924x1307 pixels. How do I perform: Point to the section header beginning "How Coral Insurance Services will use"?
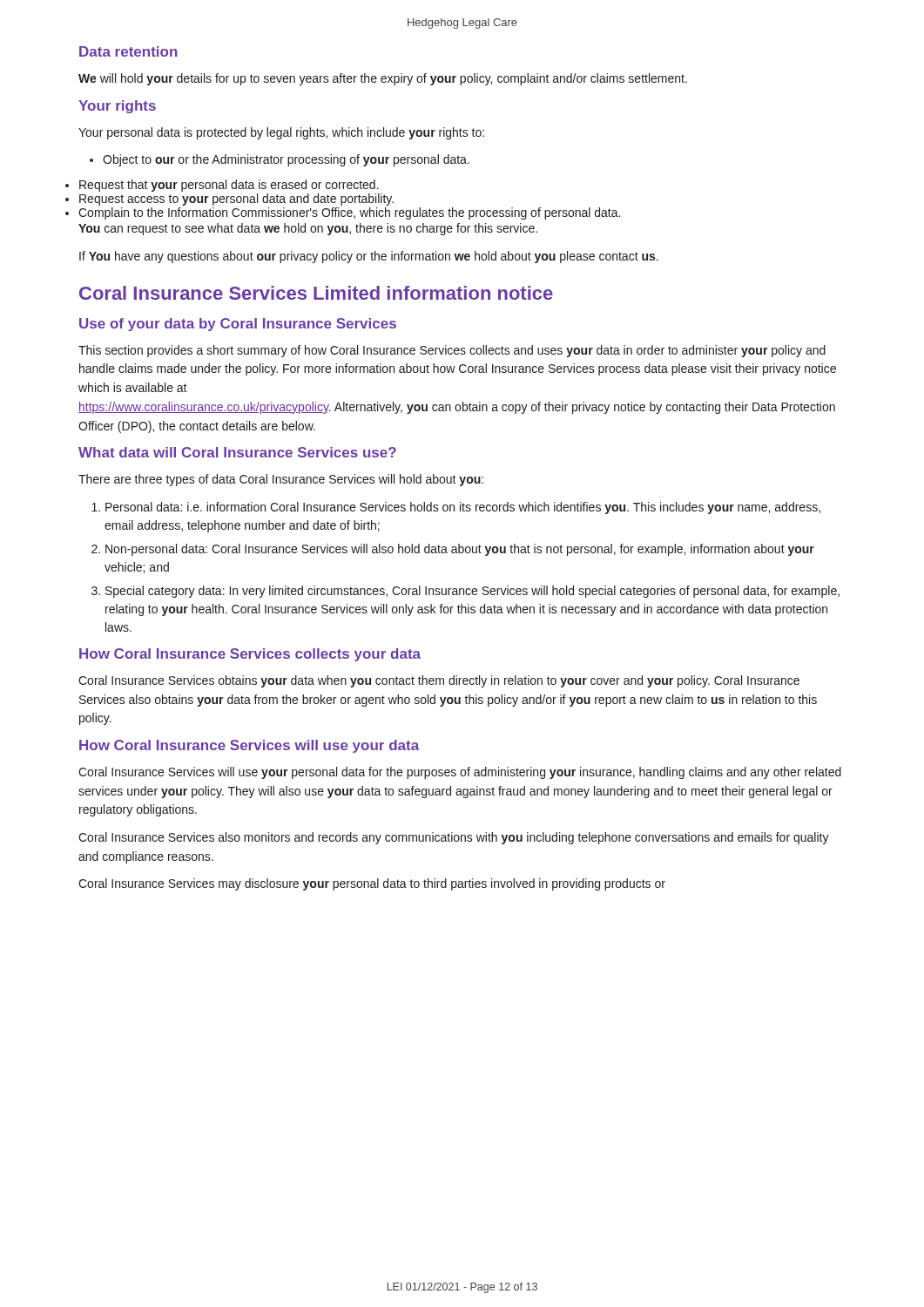coord(249,746)
